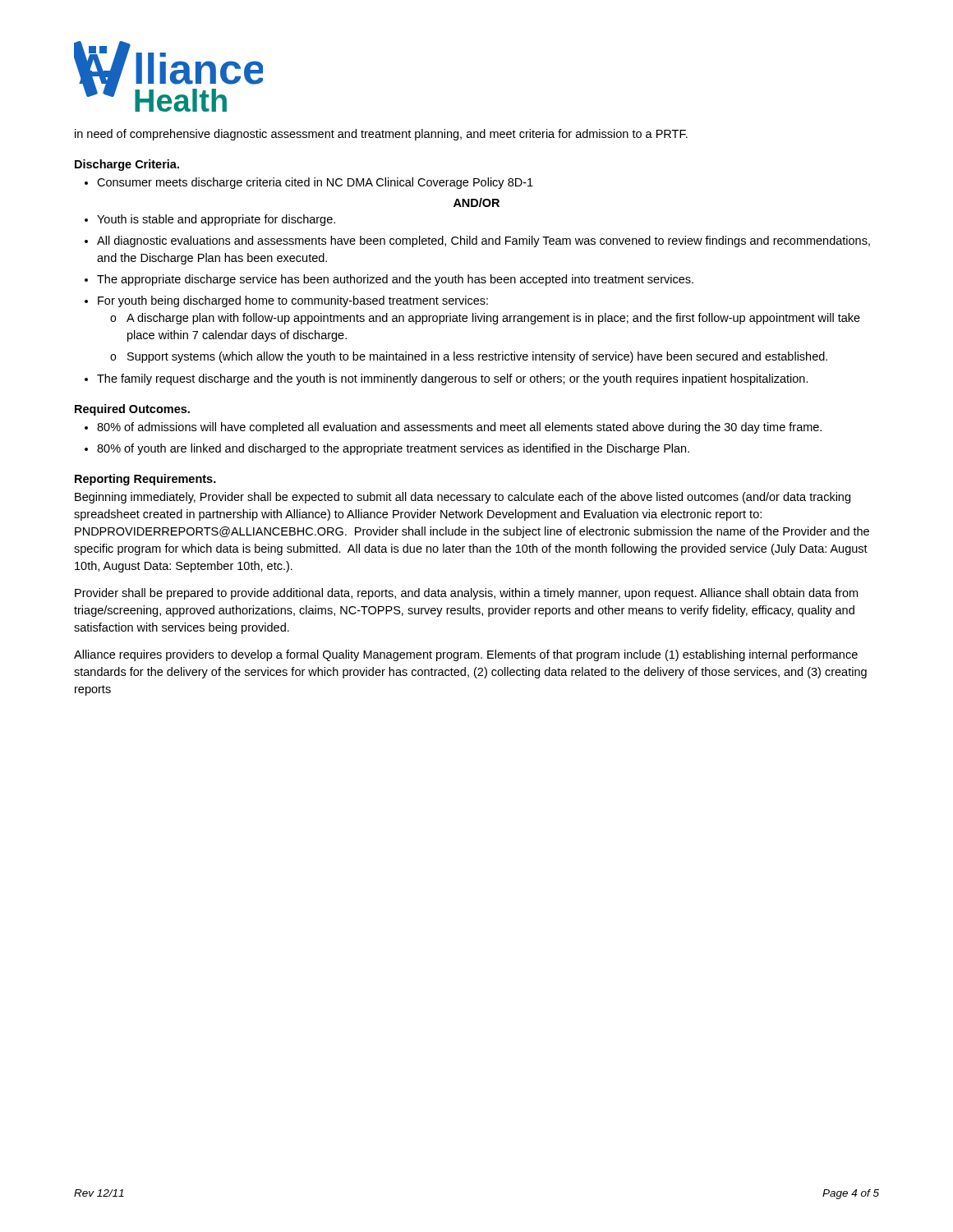Find the element starting "Youth is stable and appropriate for"
Screen dimensions: 1232x953
click(217, 219)
